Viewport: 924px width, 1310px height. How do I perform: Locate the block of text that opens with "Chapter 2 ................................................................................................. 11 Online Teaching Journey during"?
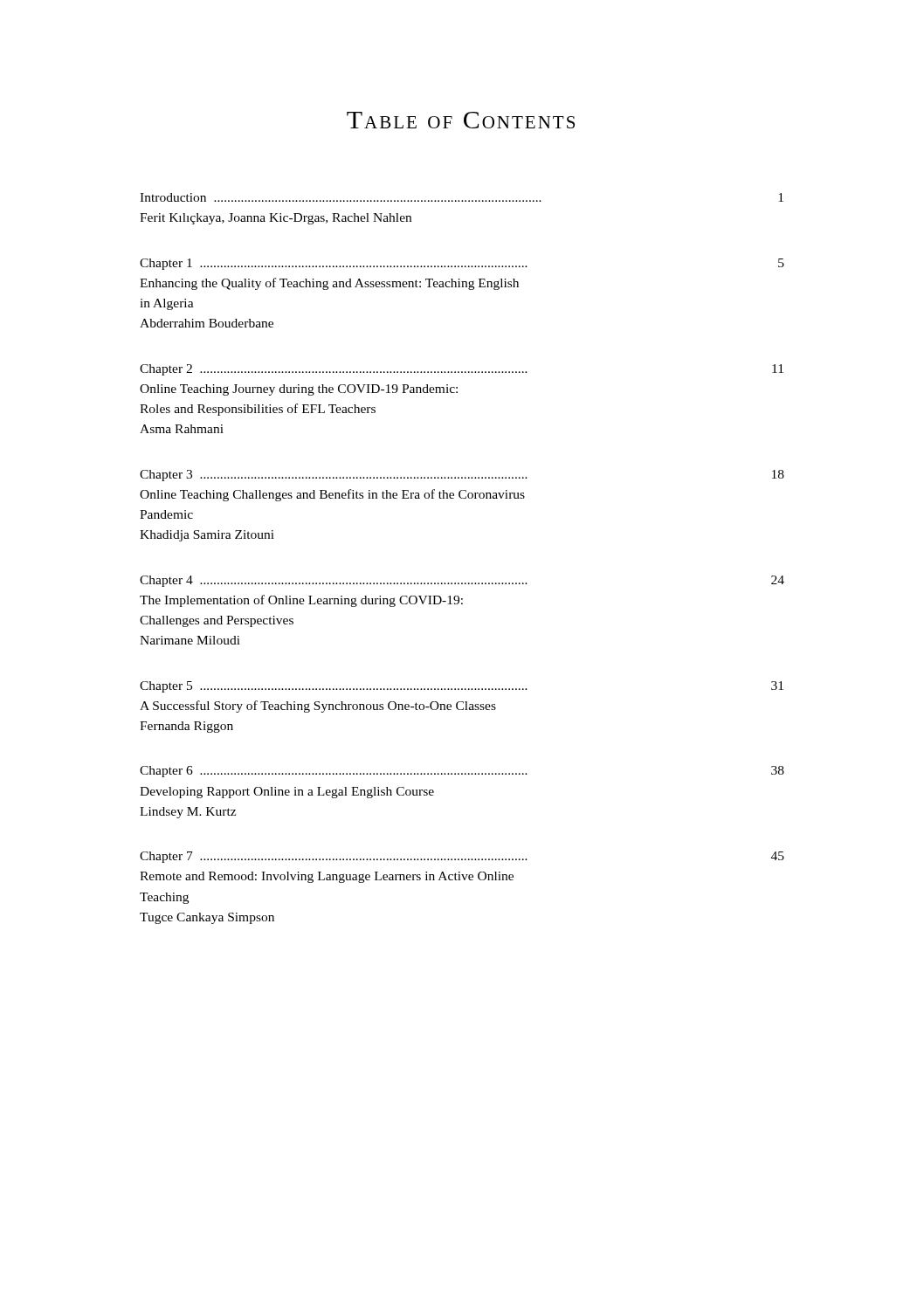(x=462, y=398)
